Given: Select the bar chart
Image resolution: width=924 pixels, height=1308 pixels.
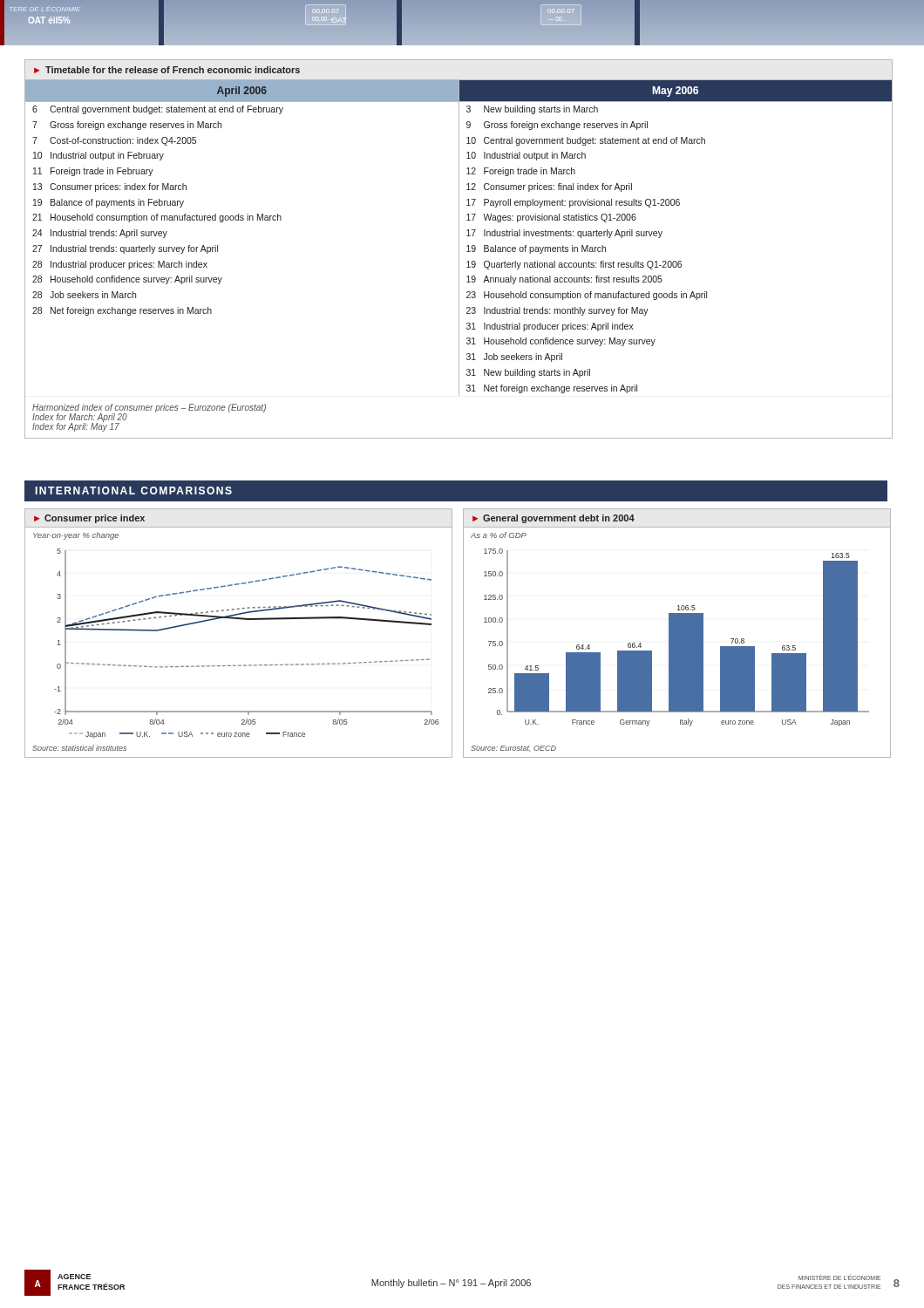Looking at the screenshot, I should (x=677, y=633).
